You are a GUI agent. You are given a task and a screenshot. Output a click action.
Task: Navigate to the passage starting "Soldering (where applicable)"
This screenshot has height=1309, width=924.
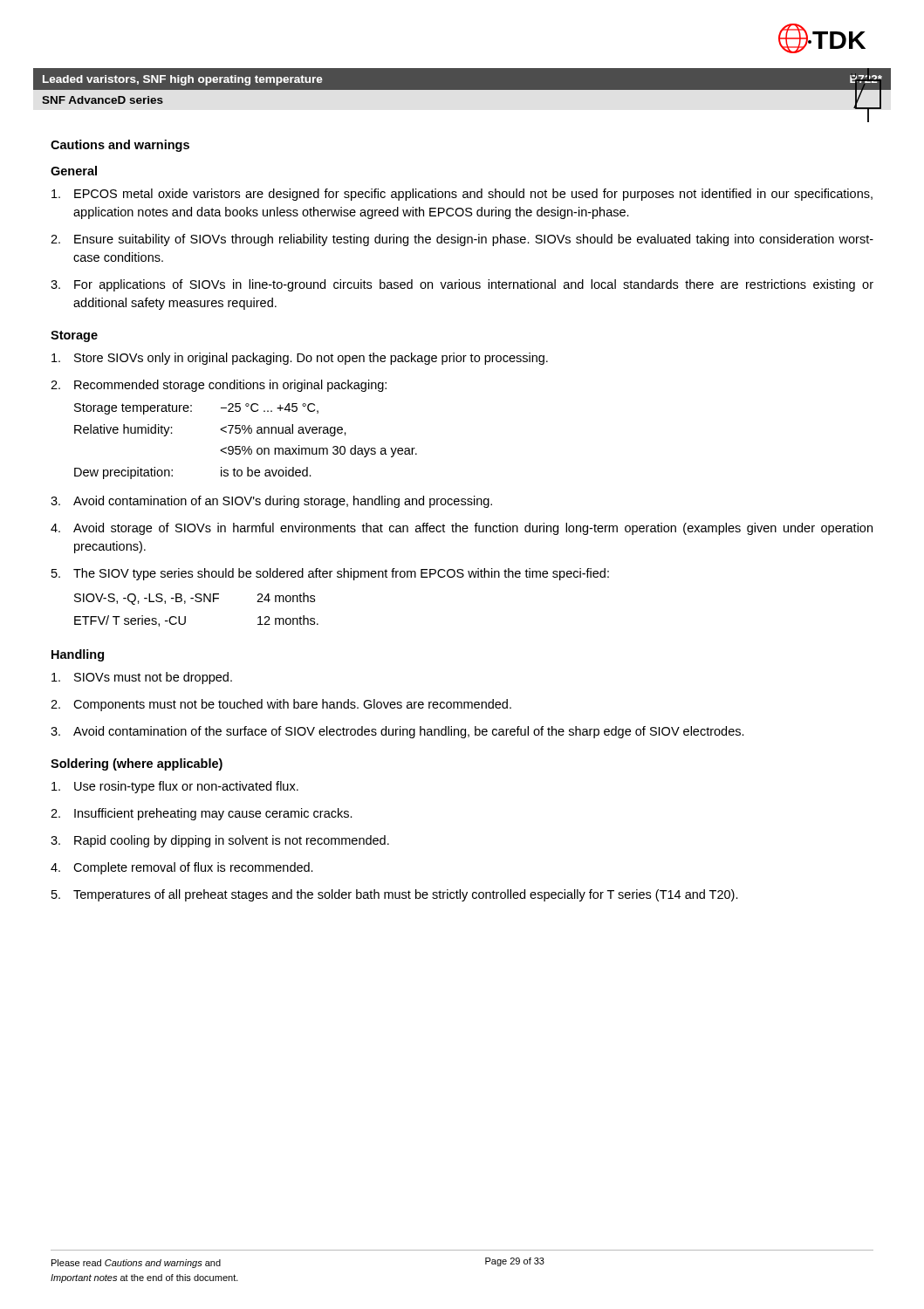click(x=137, y=764)
